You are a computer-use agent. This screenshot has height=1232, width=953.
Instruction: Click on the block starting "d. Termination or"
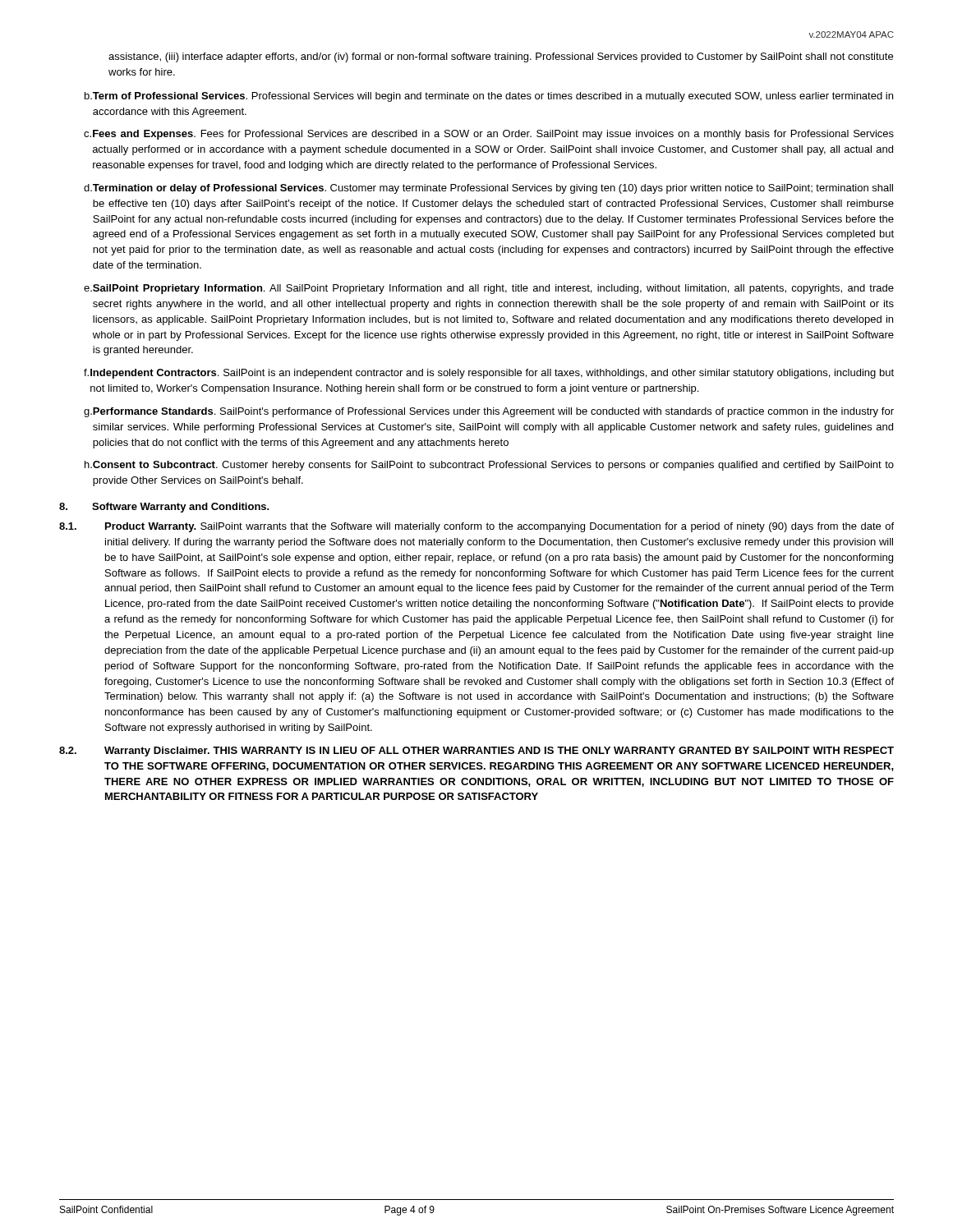476,227
